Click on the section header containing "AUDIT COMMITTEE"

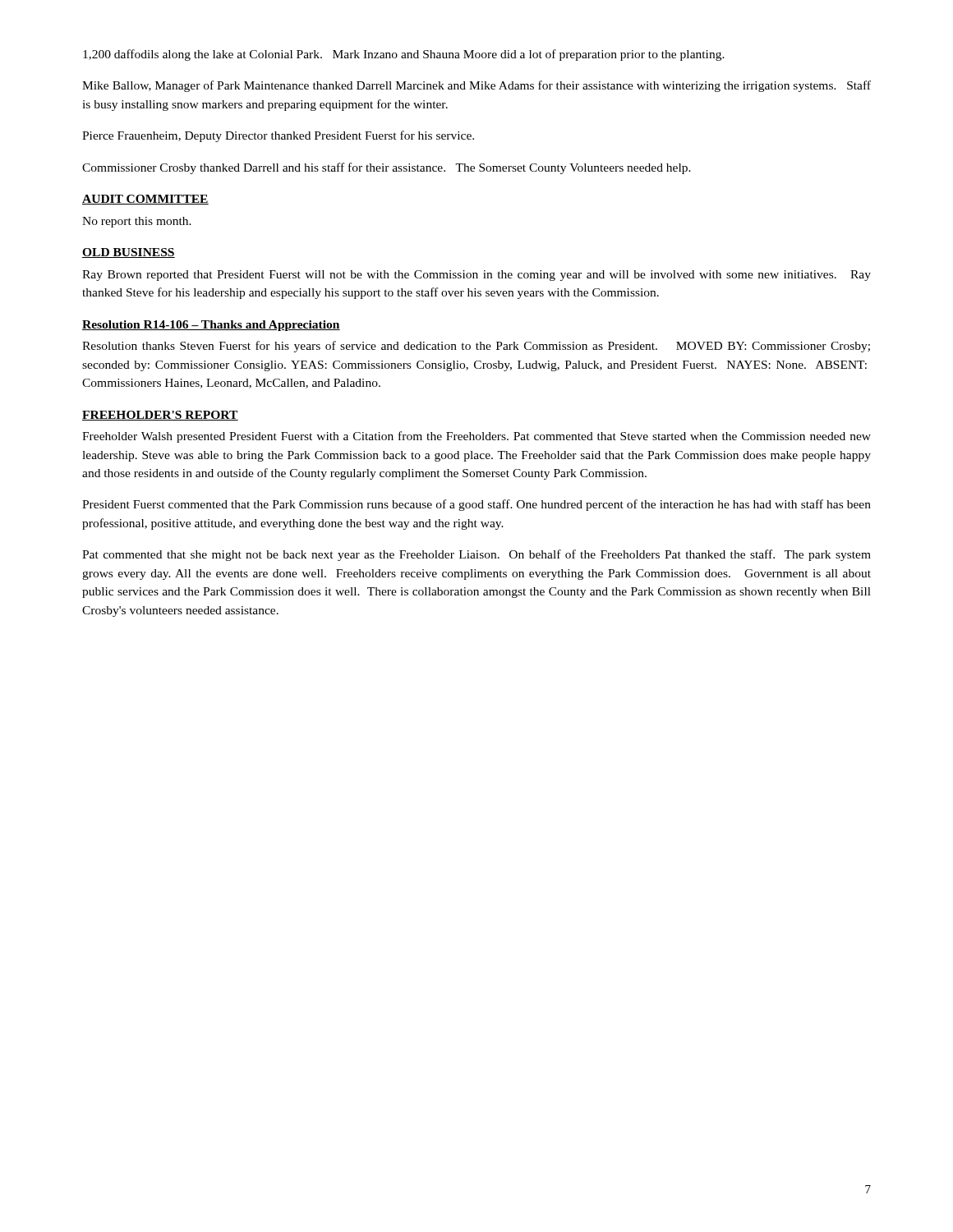tap(145, 199)
